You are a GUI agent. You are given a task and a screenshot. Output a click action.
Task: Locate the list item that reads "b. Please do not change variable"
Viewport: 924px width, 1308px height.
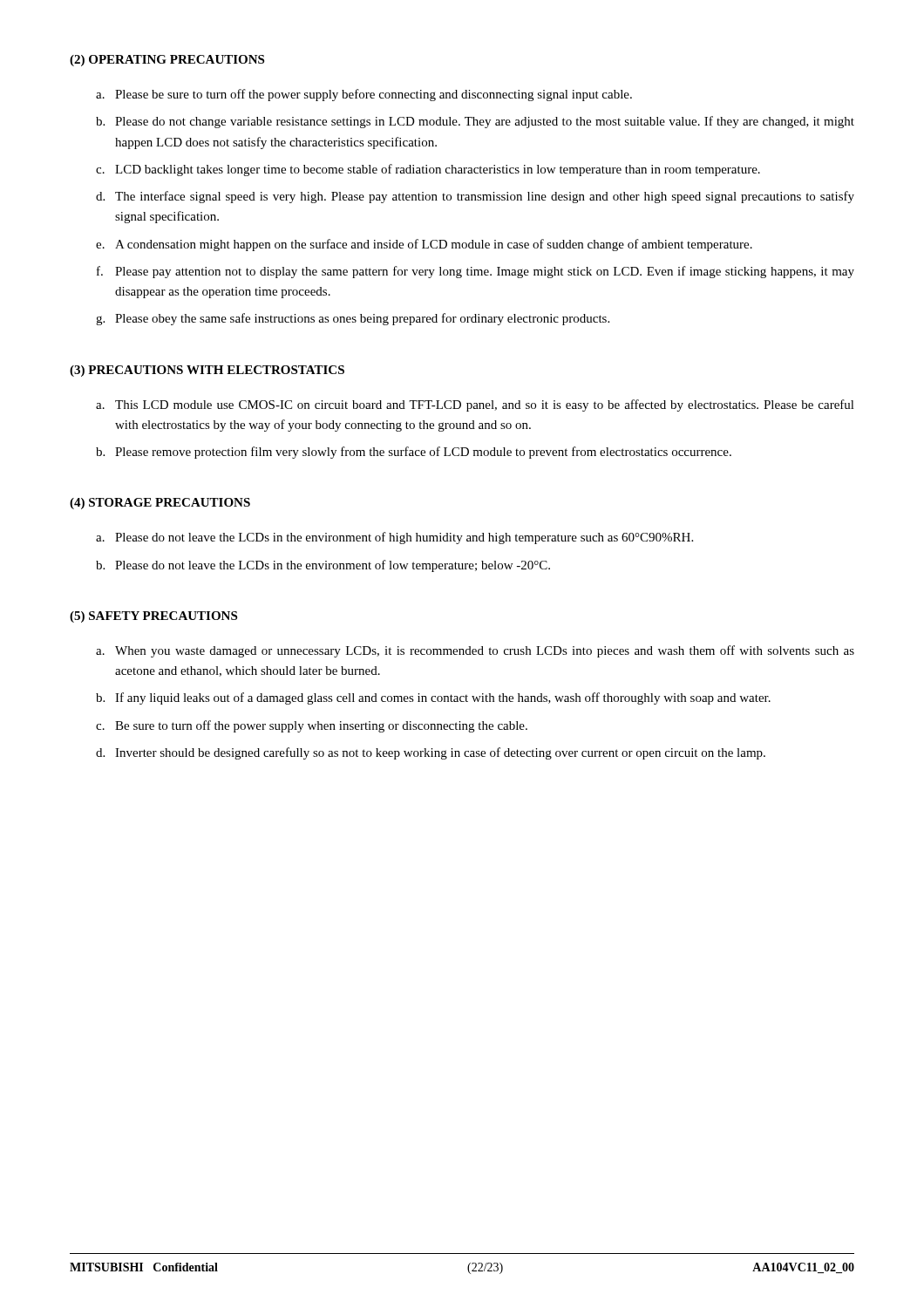click(475, 132)
